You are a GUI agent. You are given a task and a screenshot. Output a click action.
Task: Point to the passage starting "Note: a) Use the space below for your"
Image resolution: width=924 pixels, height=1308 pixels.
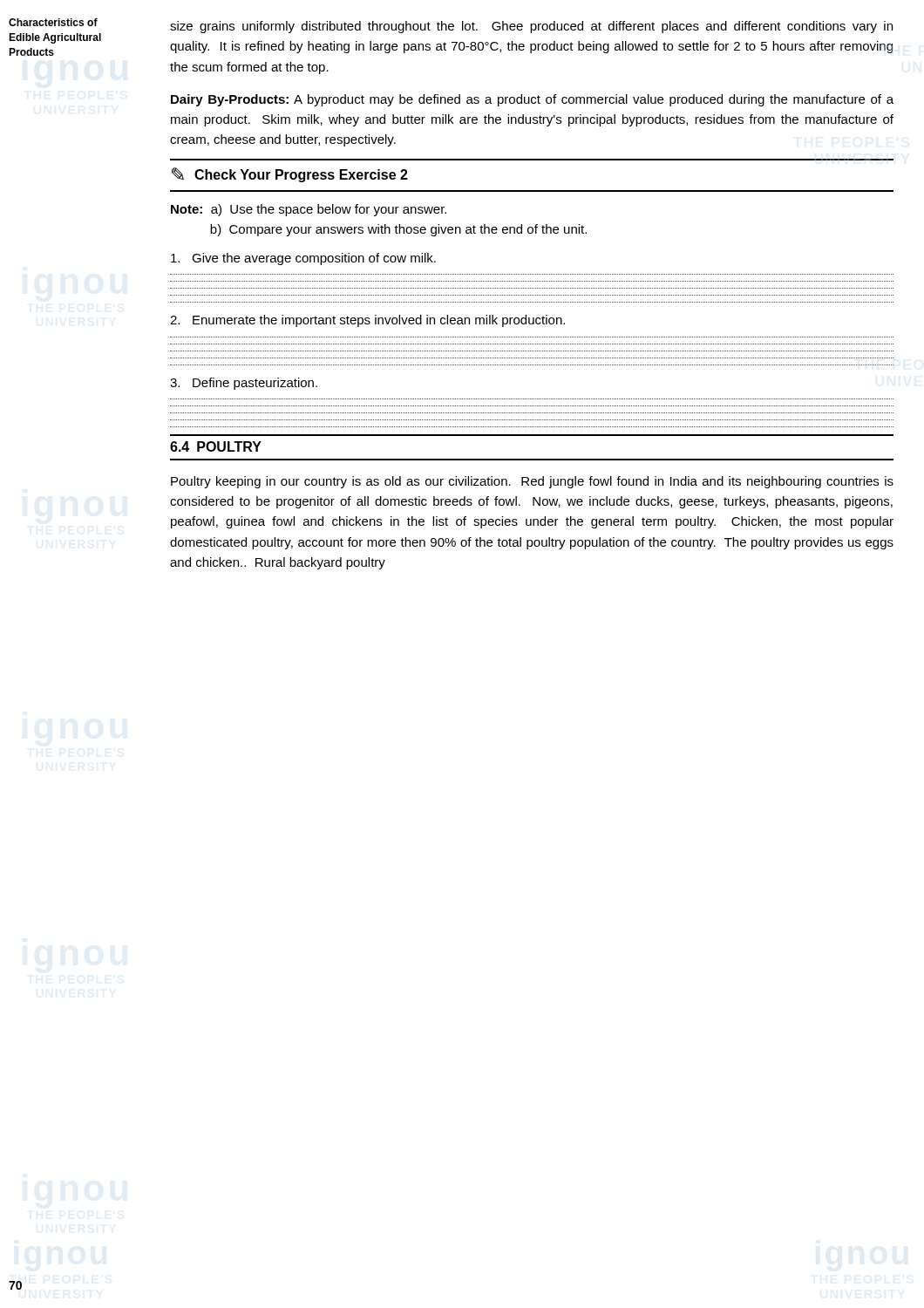click(x=379, y=219)
